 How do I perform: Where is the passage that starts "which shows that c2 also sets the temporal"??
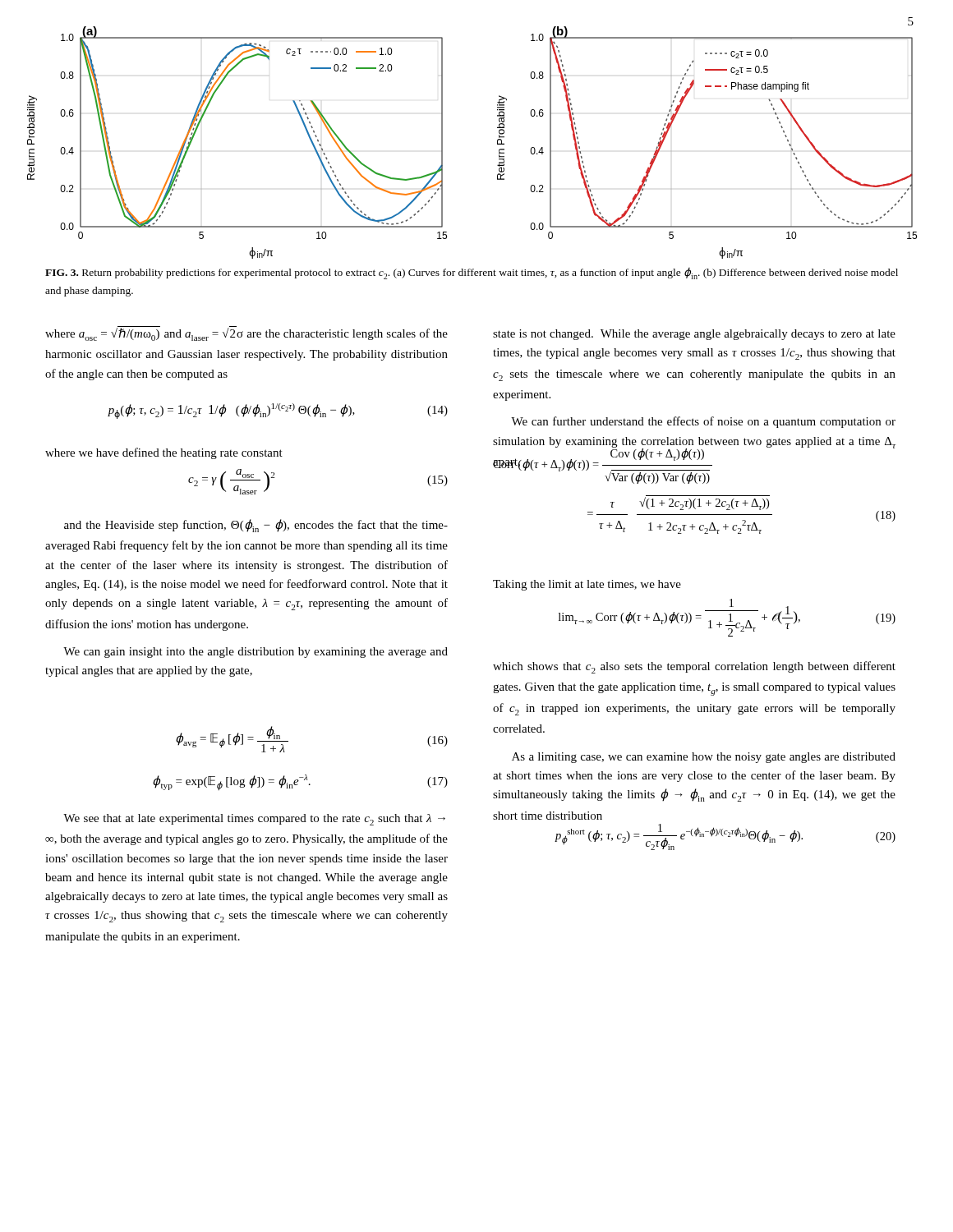(694, 741)
